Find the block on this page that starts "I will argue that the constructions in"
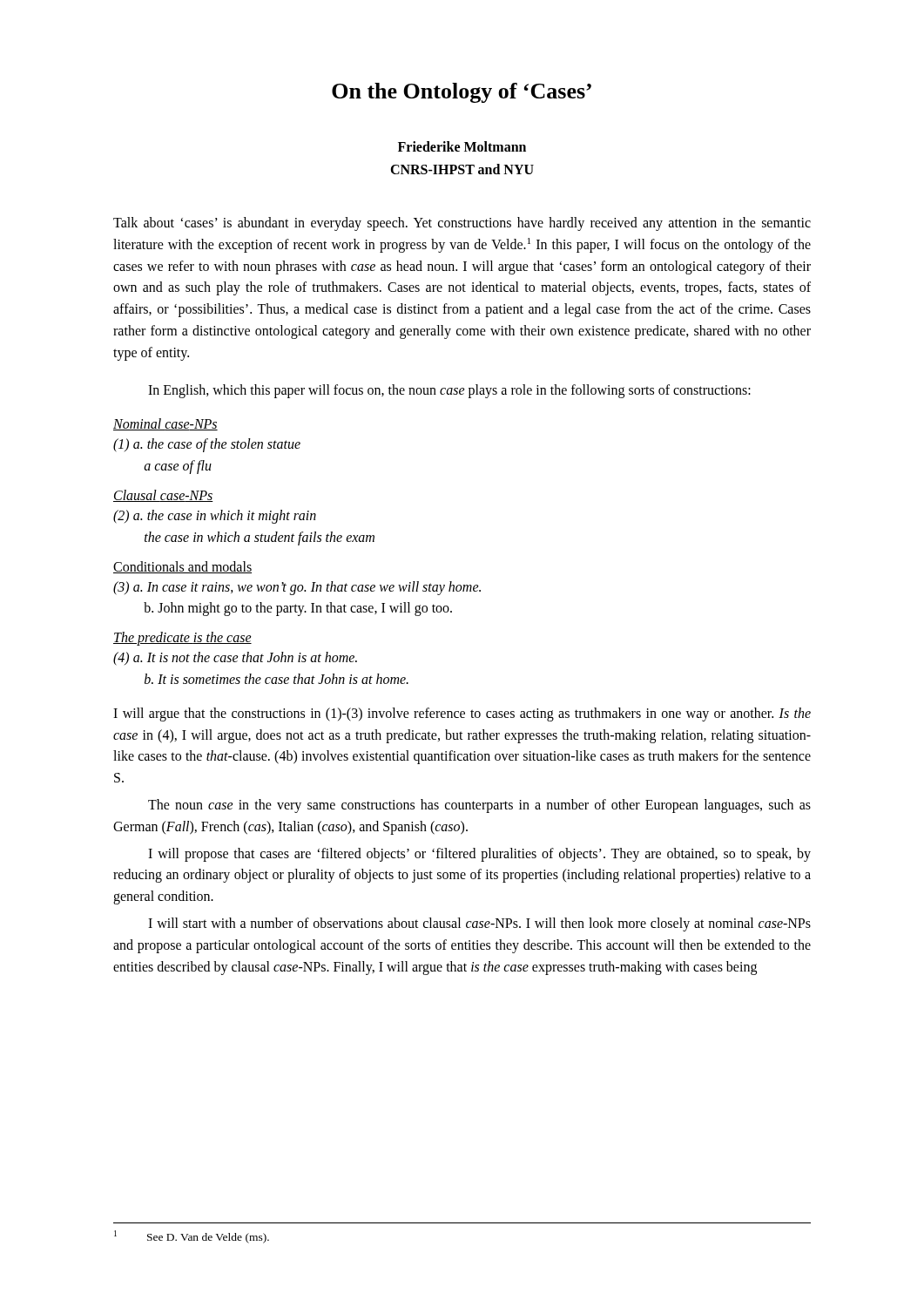This screenshot has width=924, height=1307. coord(462,745)
